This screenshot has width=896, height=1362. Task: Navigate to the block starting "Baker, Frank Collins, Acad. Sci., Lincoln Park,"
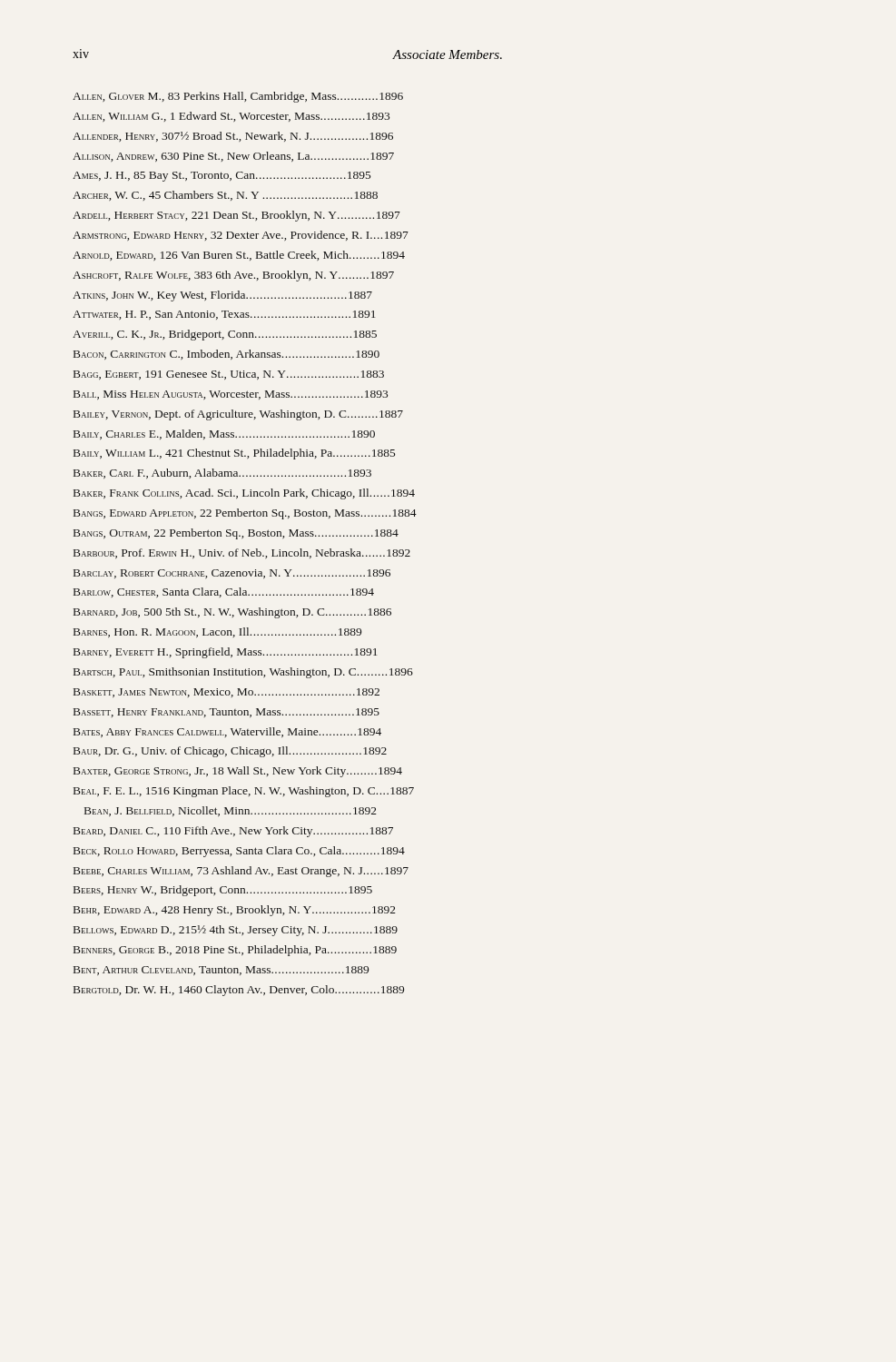(244, 493)
